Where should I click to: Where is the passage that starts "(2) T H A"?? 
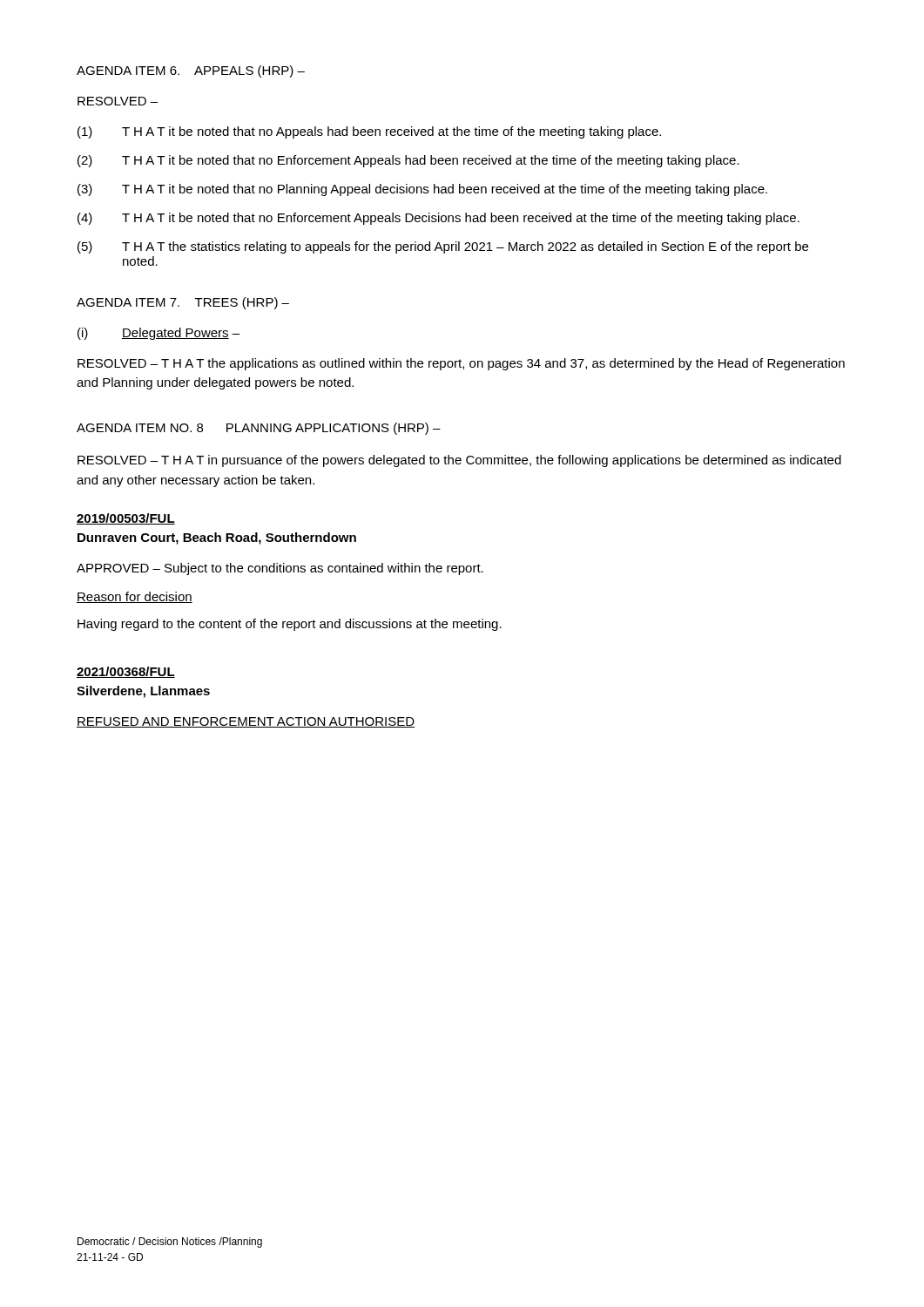pos(408,160)
